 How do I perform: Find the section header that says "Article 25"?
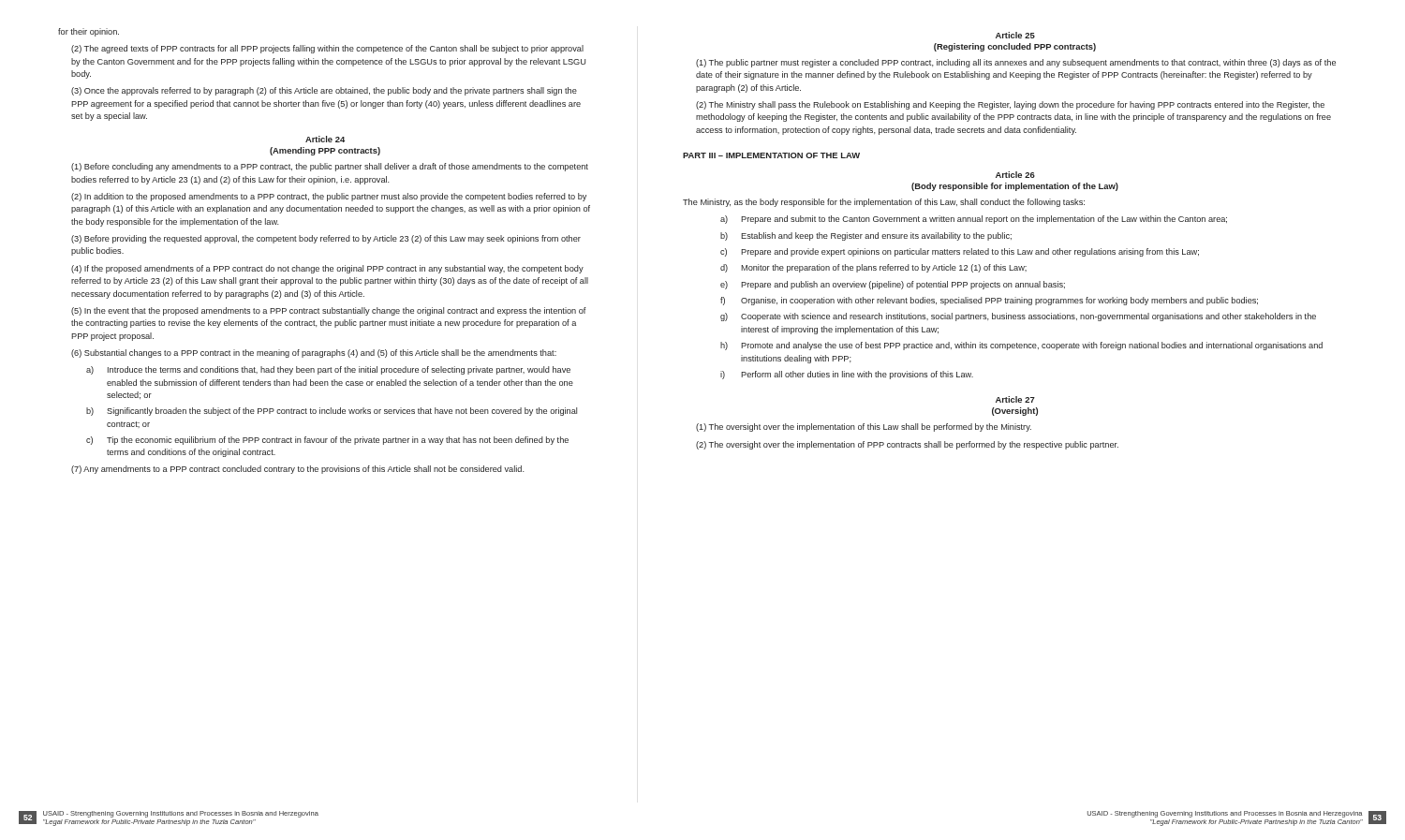click(x=1015, y=35)
